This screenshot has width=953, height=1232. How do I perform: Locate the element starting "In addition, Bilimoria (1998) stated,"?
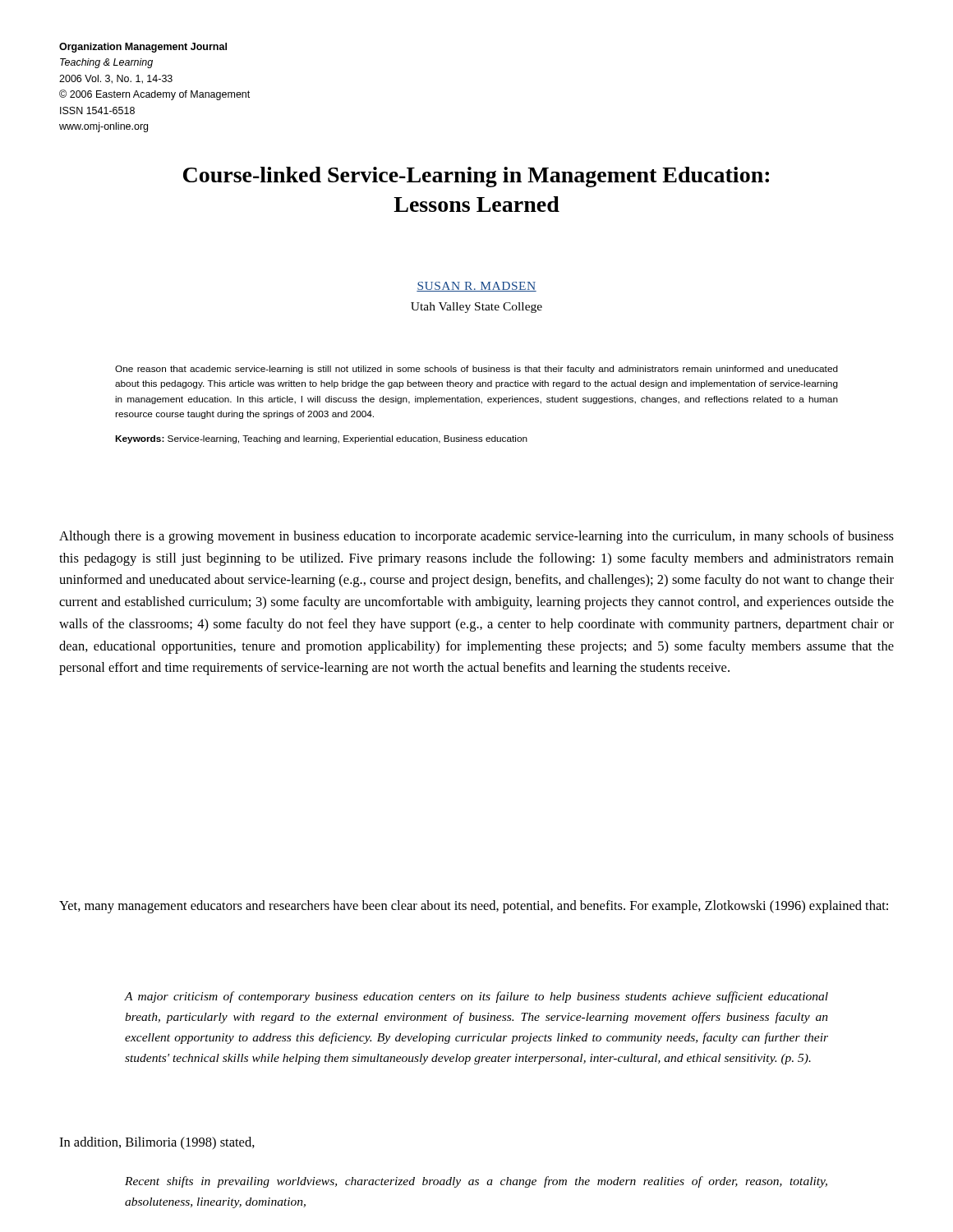157,1142
